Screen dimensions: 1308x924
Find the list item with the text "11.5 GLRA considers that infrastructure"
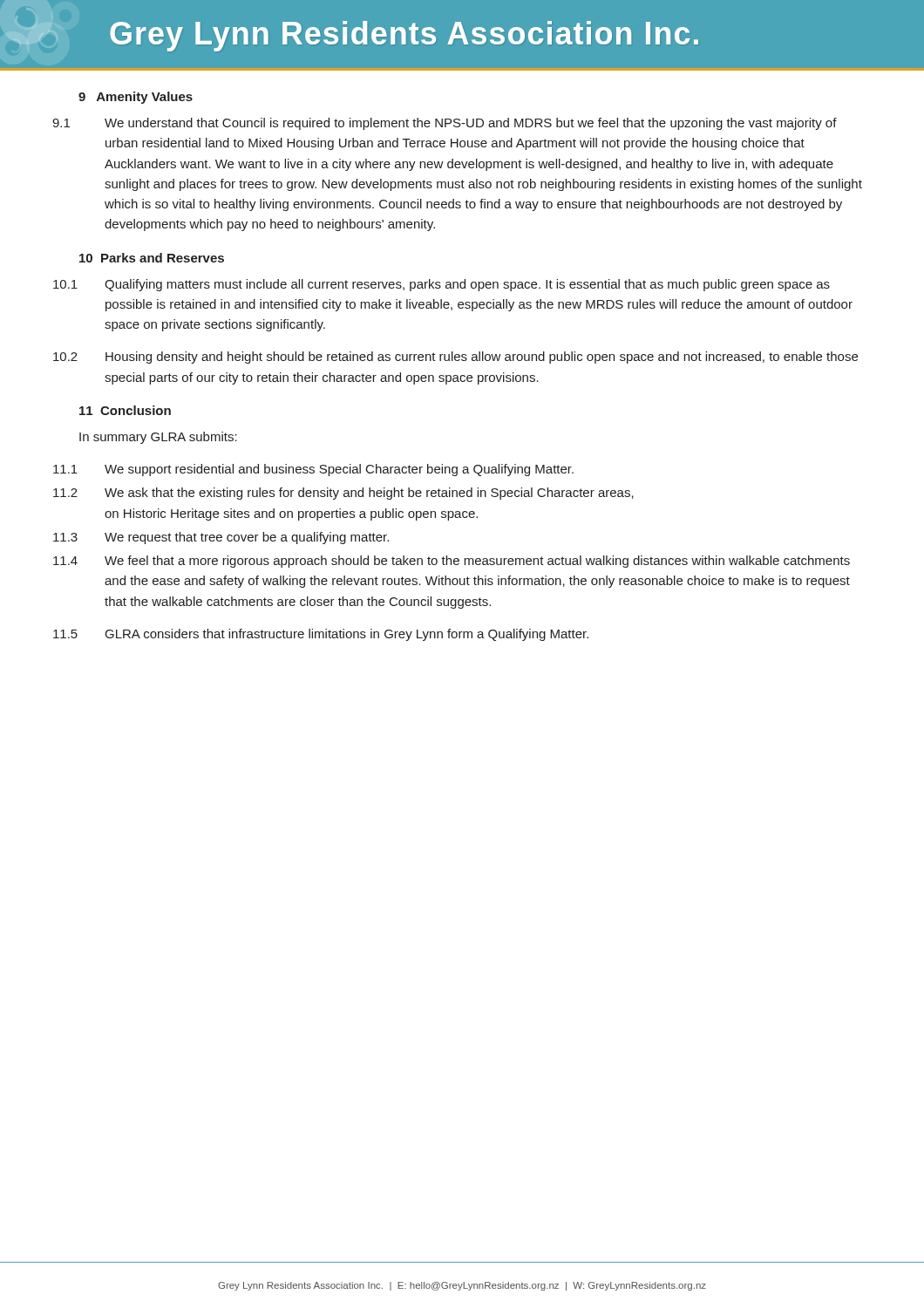[x=462, y=633]
